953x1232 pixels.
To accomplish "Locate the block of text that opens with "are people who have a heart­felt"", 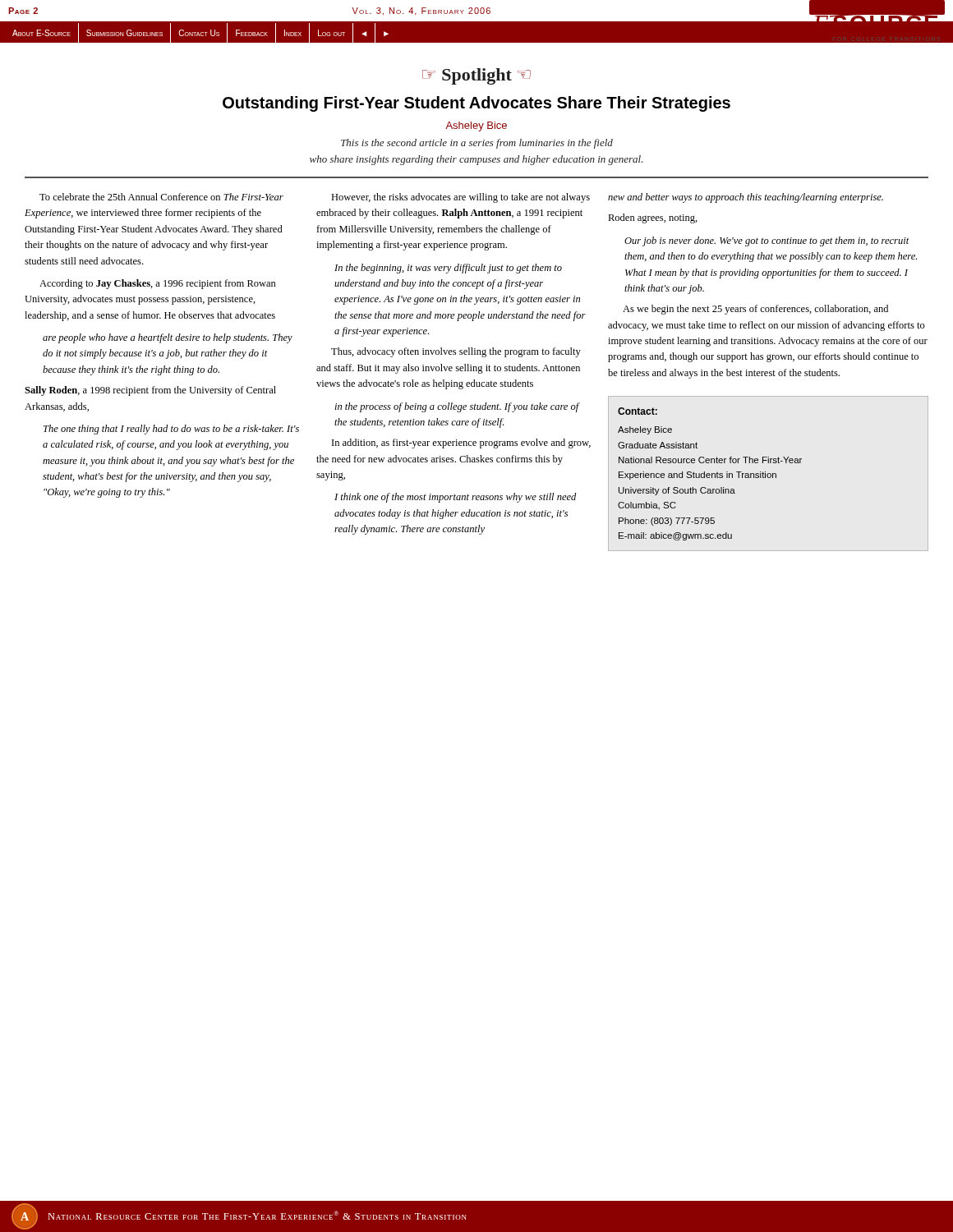I will (x=167, y=353).
